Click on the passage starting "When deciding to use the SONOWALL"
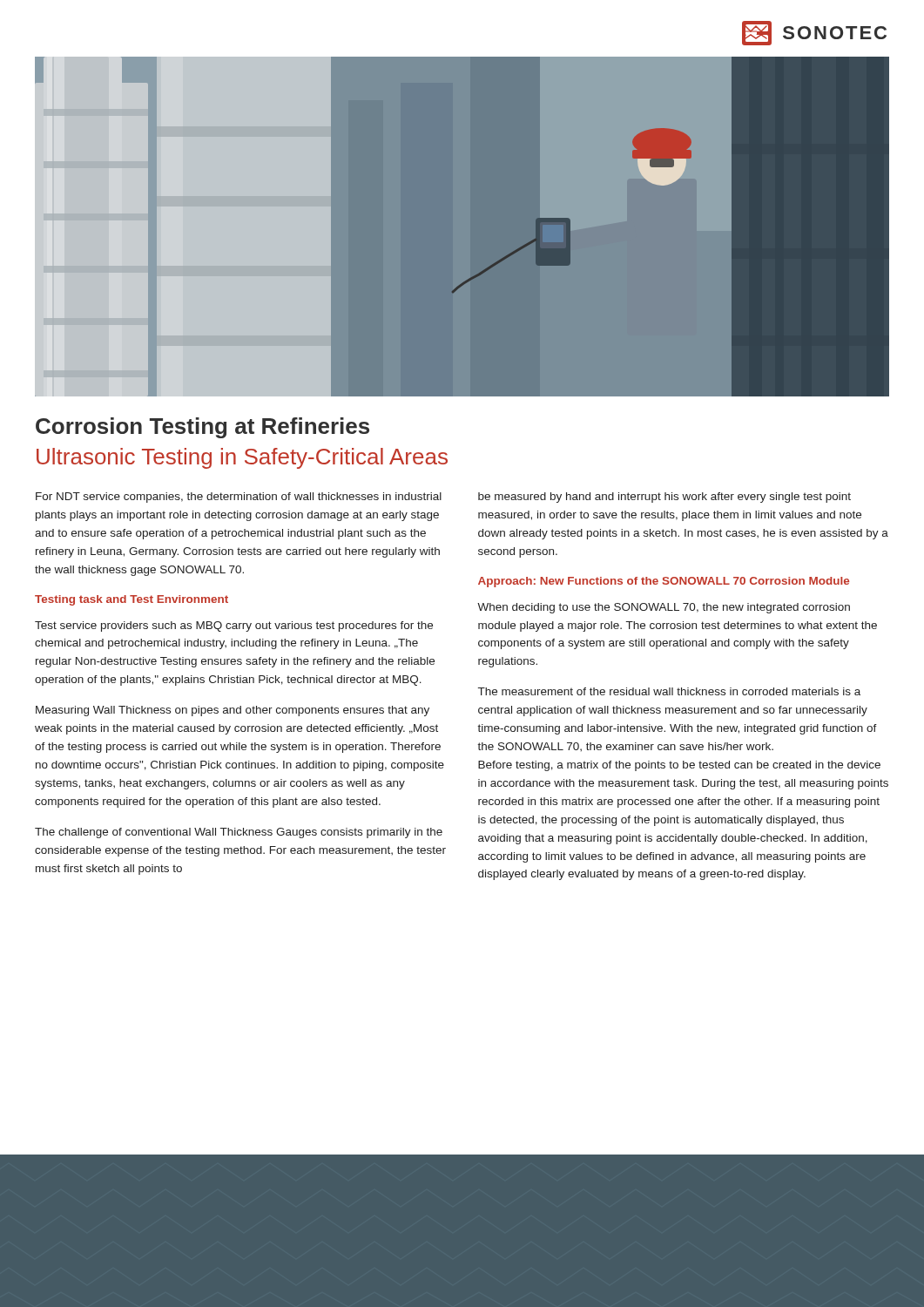Image resolution: width=924 pixels, height=1307 pixels. 683,635
